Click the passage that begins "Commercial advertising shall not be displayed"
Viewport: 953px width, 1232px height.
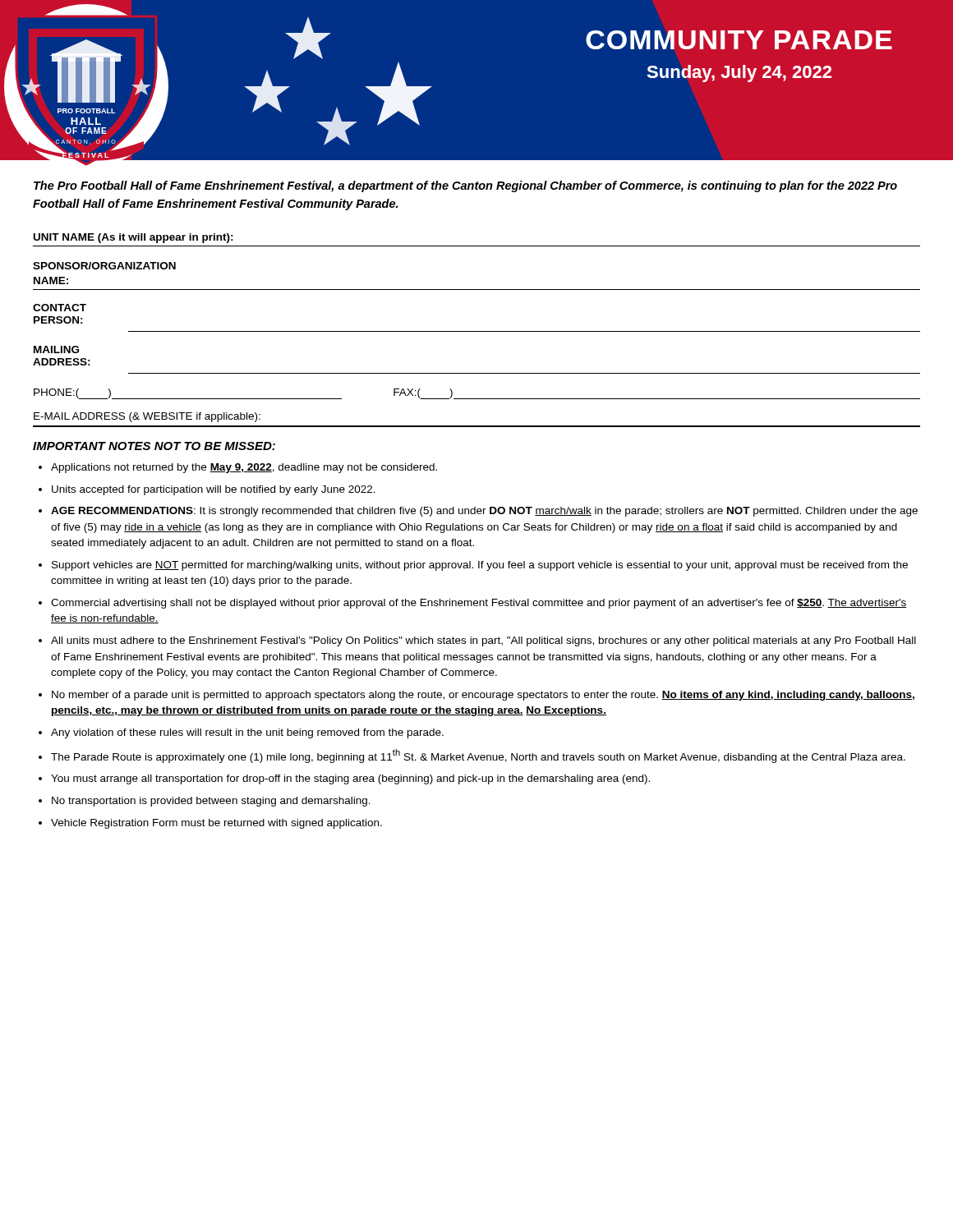[479, 610]
